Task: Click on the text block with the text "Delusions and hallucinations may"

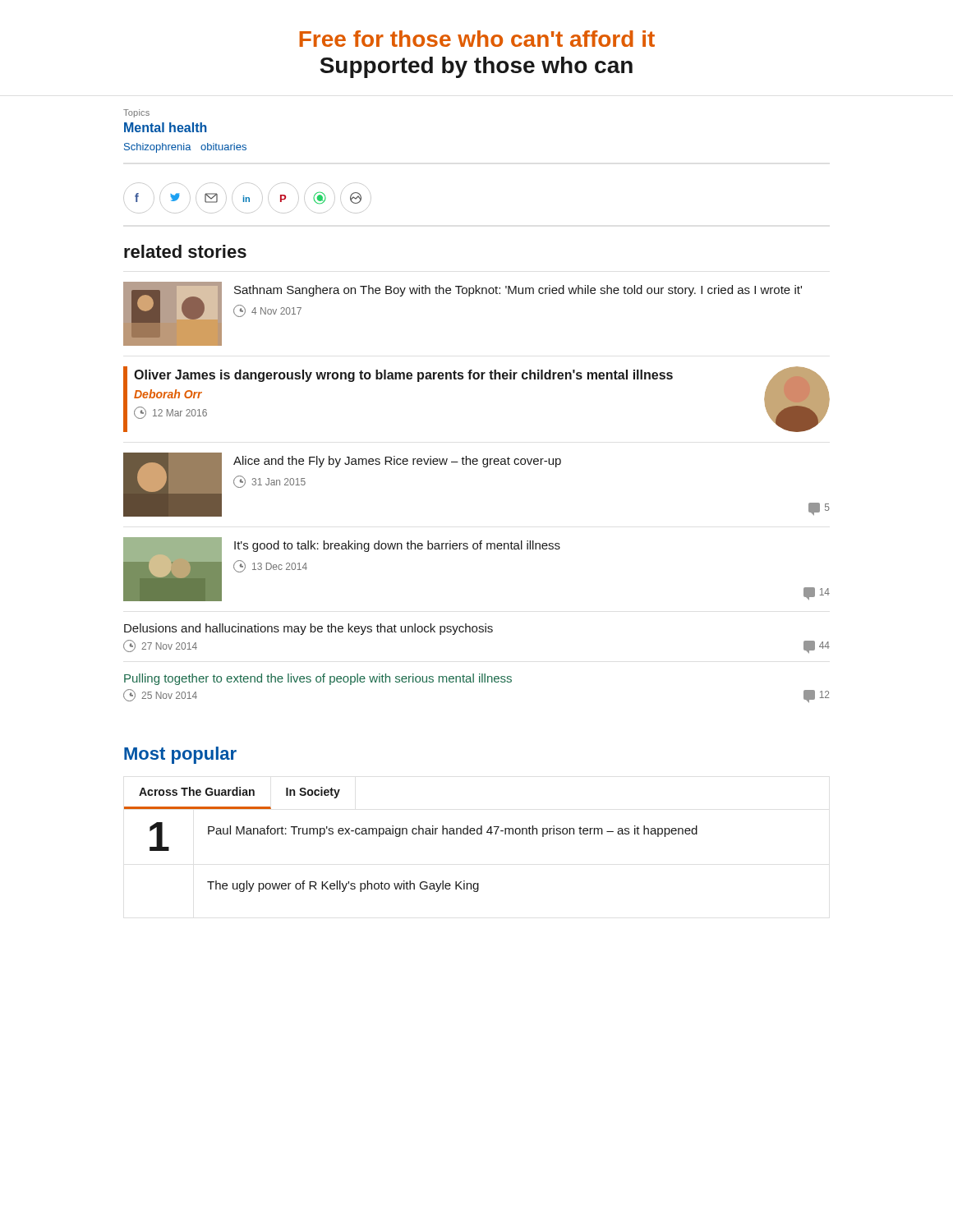Action: 476,637
